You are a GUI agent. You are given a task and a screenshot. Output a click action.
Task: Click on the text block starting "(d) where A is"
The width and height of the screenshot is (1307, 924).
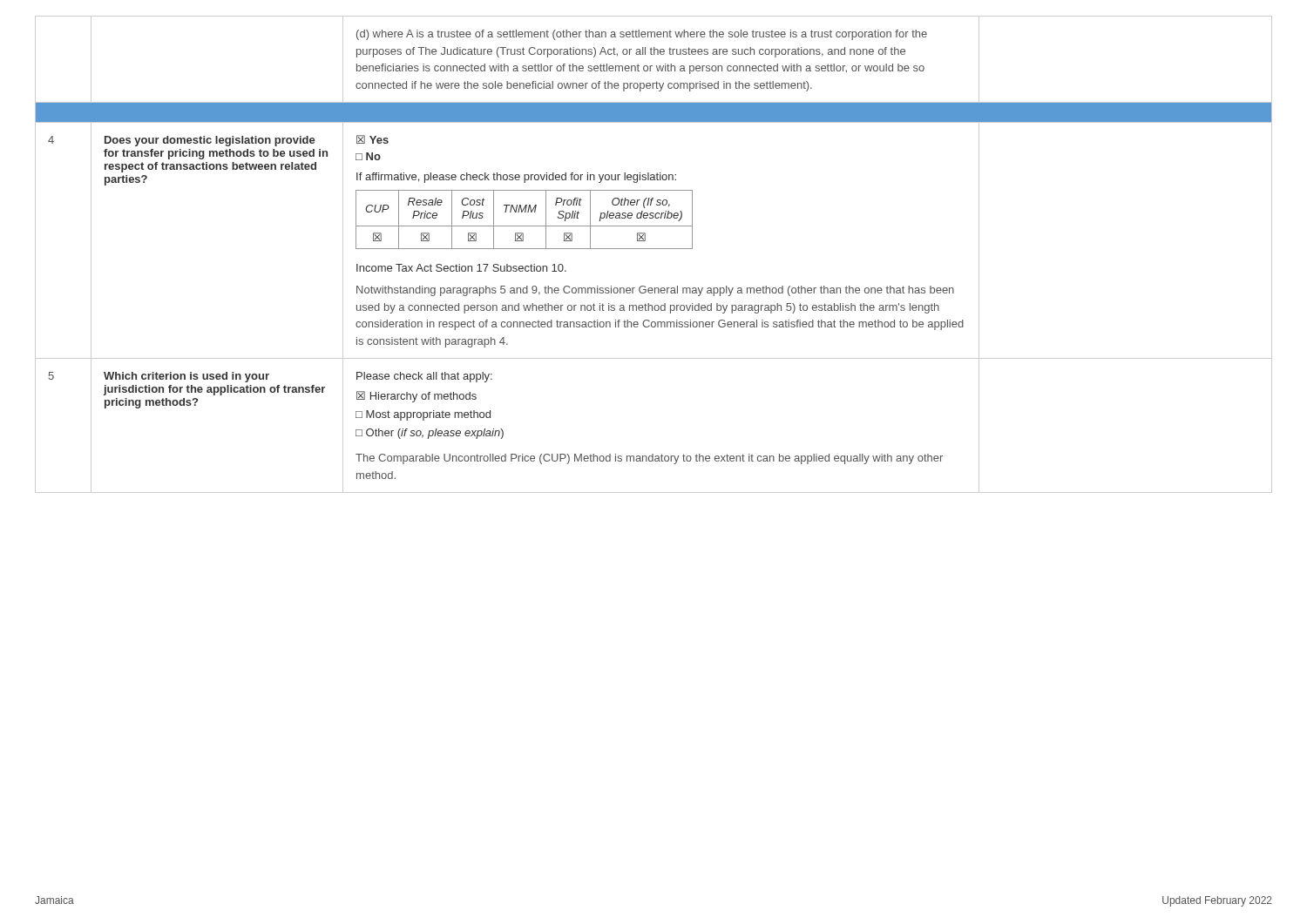(641, 59)
